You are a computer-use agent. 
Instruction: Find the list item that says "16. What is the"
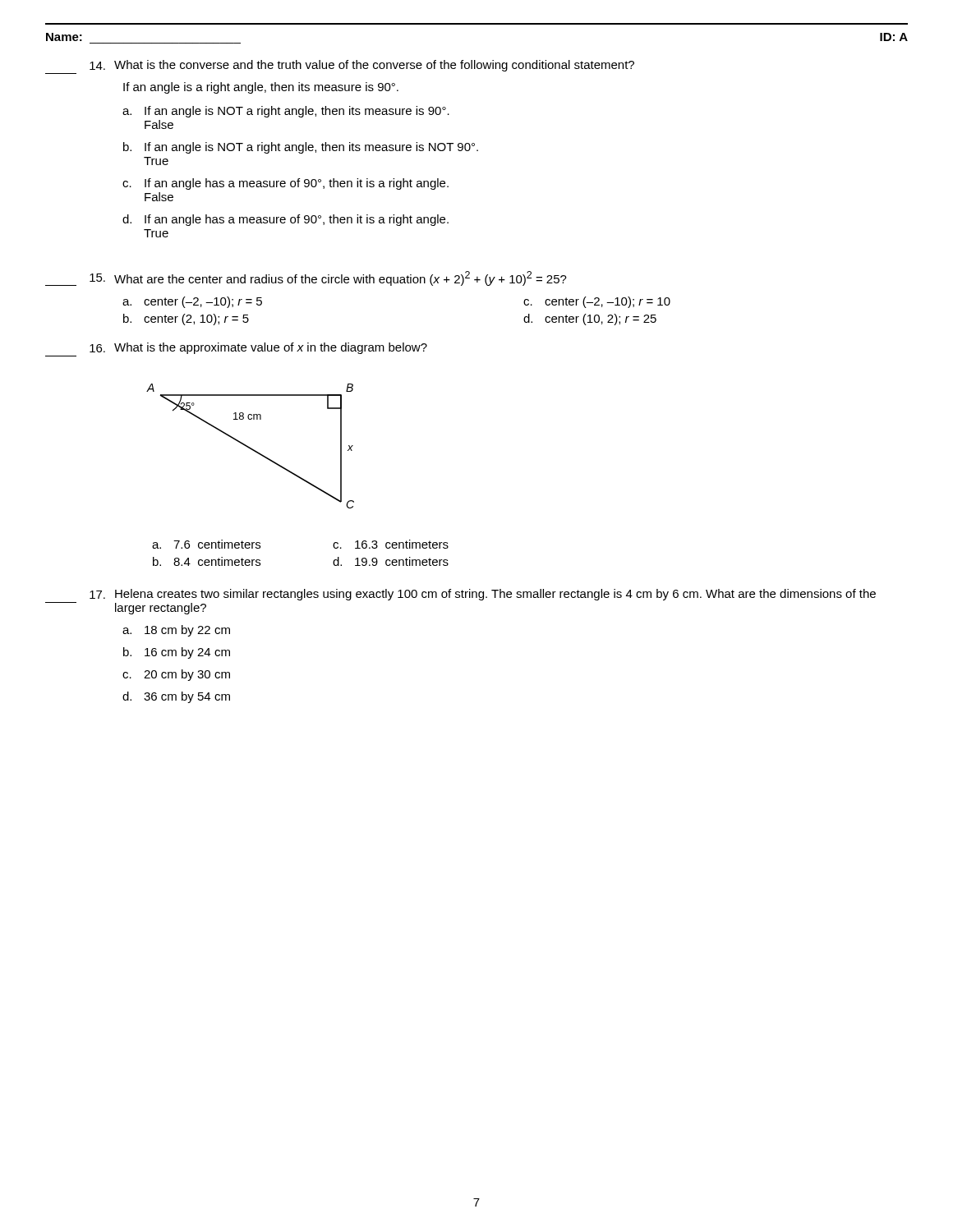tap(258, 348)
